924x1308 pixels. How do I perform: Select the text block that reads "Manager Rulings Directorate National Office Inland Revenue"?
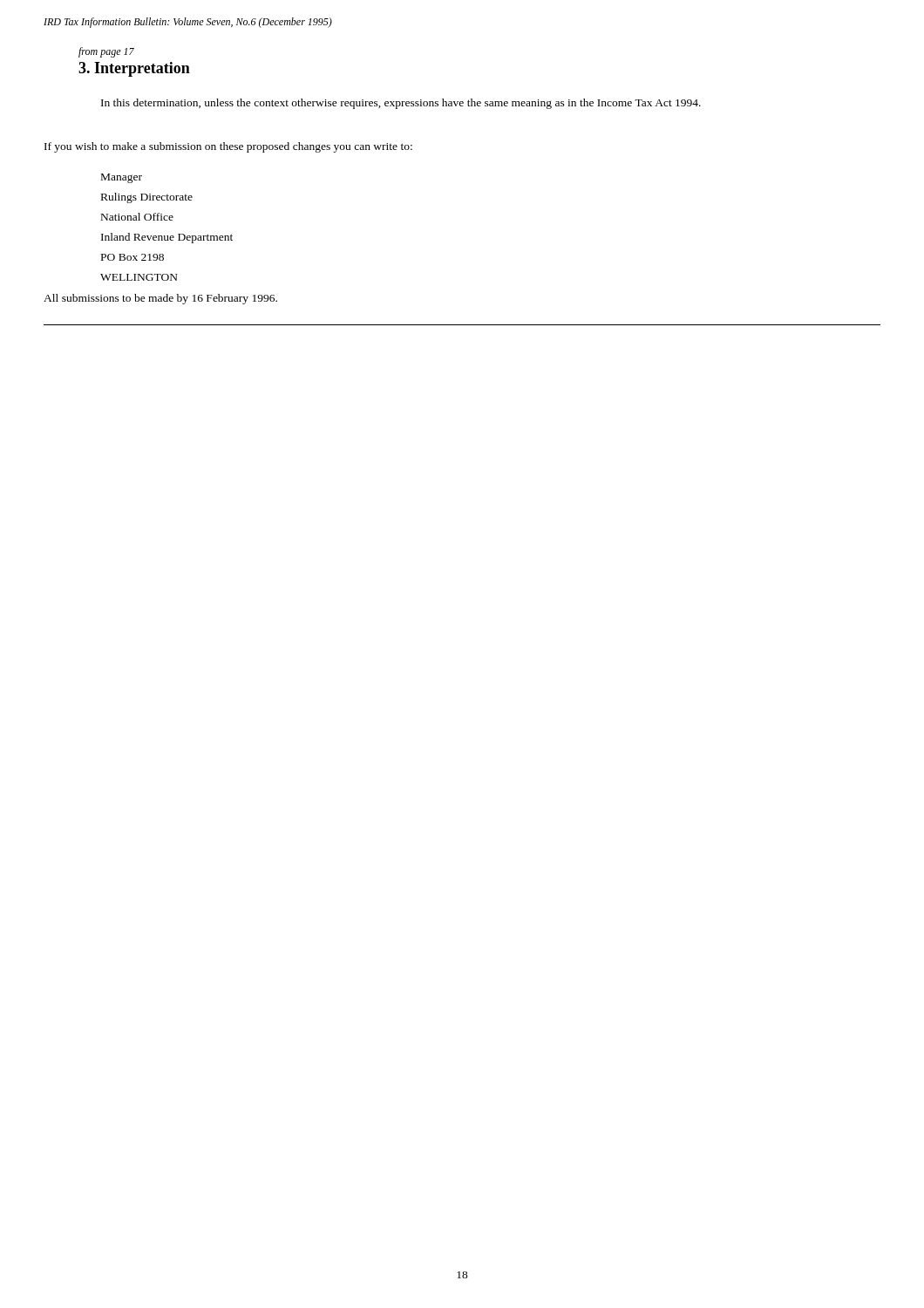[167, 227]
